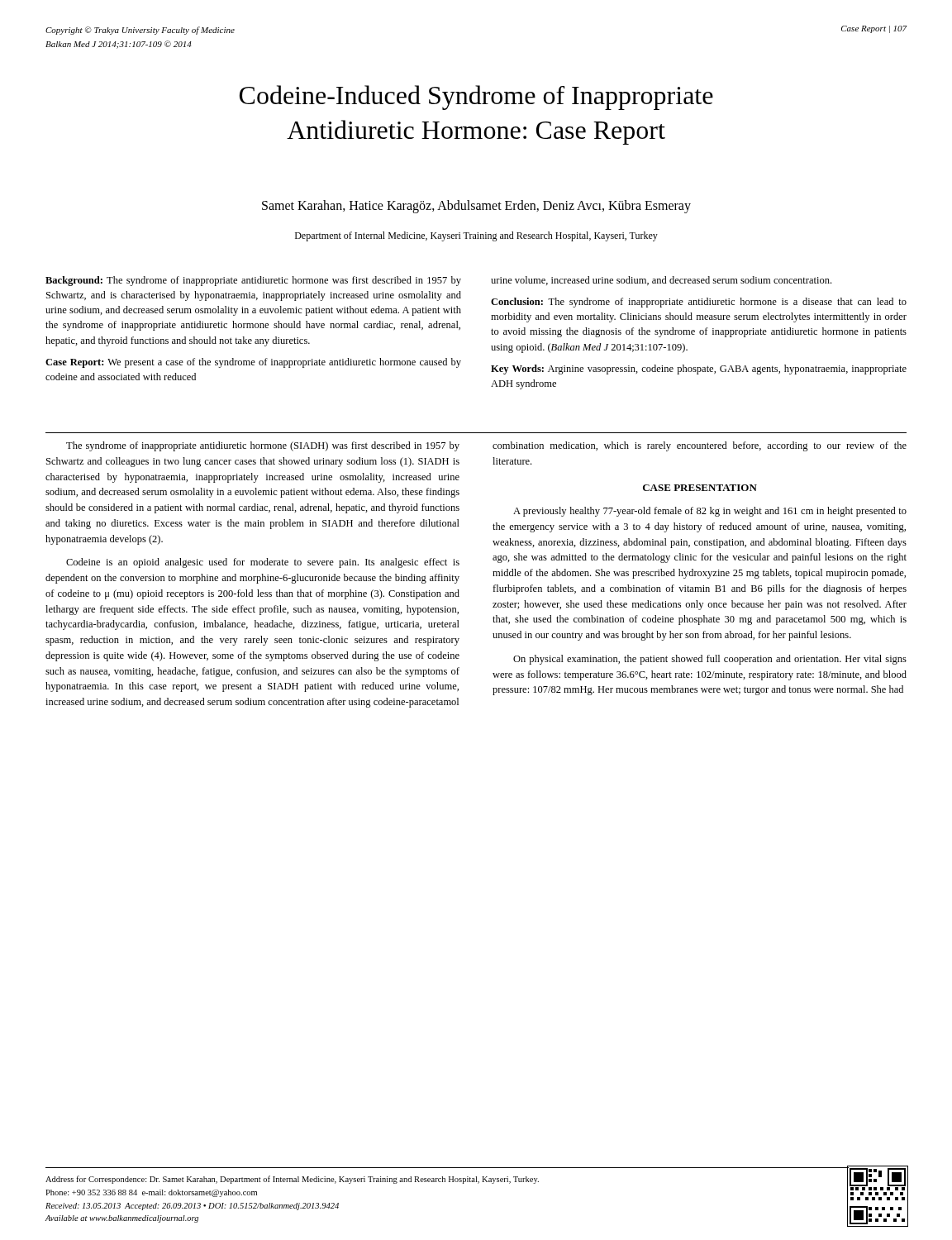Point to the title beginning "Codeine-Induced Syndrome of InappropriateAntidiuretic"
Screen dimensions: 1240x952
[476, 113]
